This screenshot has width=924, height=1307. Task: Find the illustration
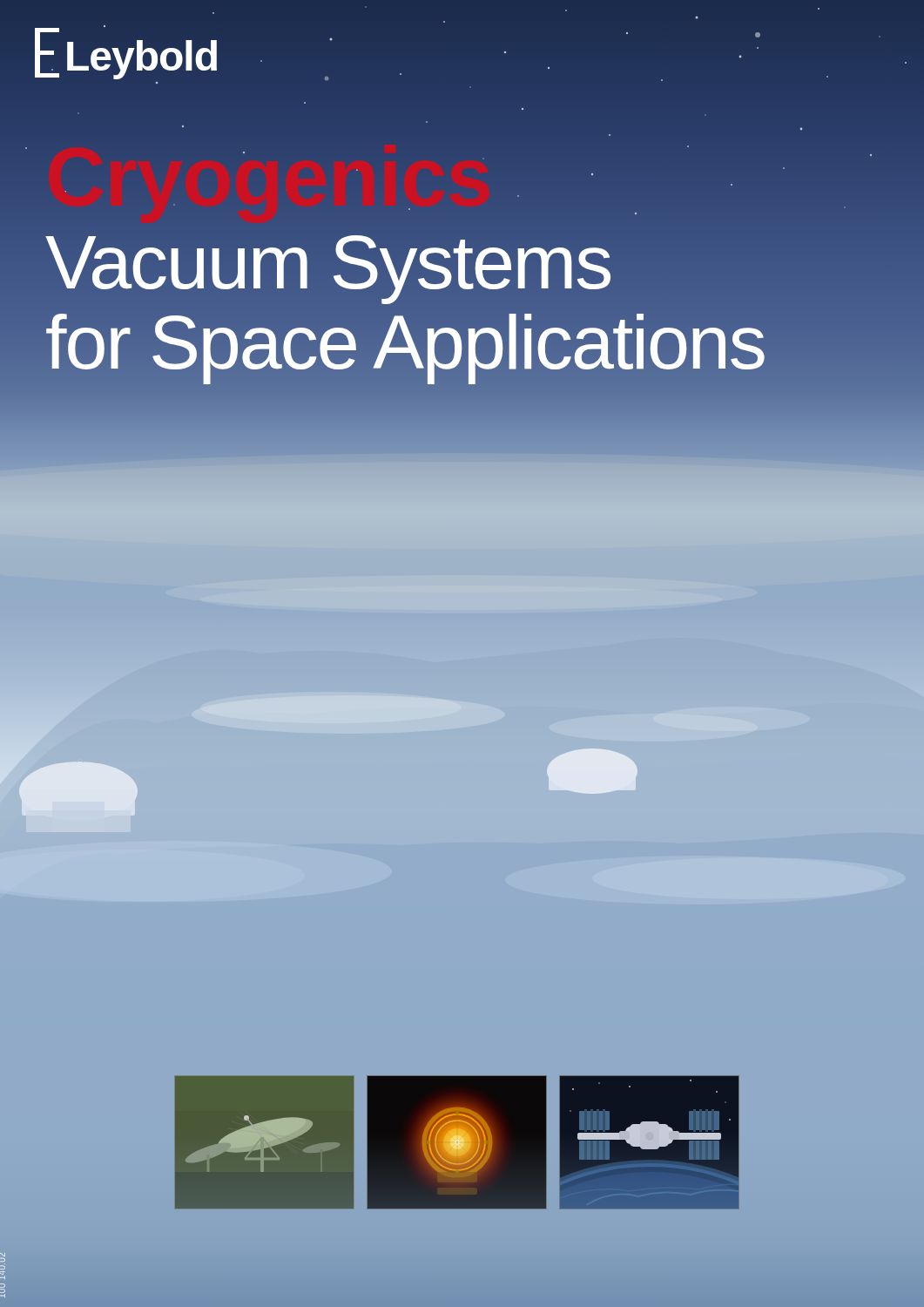click(462, 654)
